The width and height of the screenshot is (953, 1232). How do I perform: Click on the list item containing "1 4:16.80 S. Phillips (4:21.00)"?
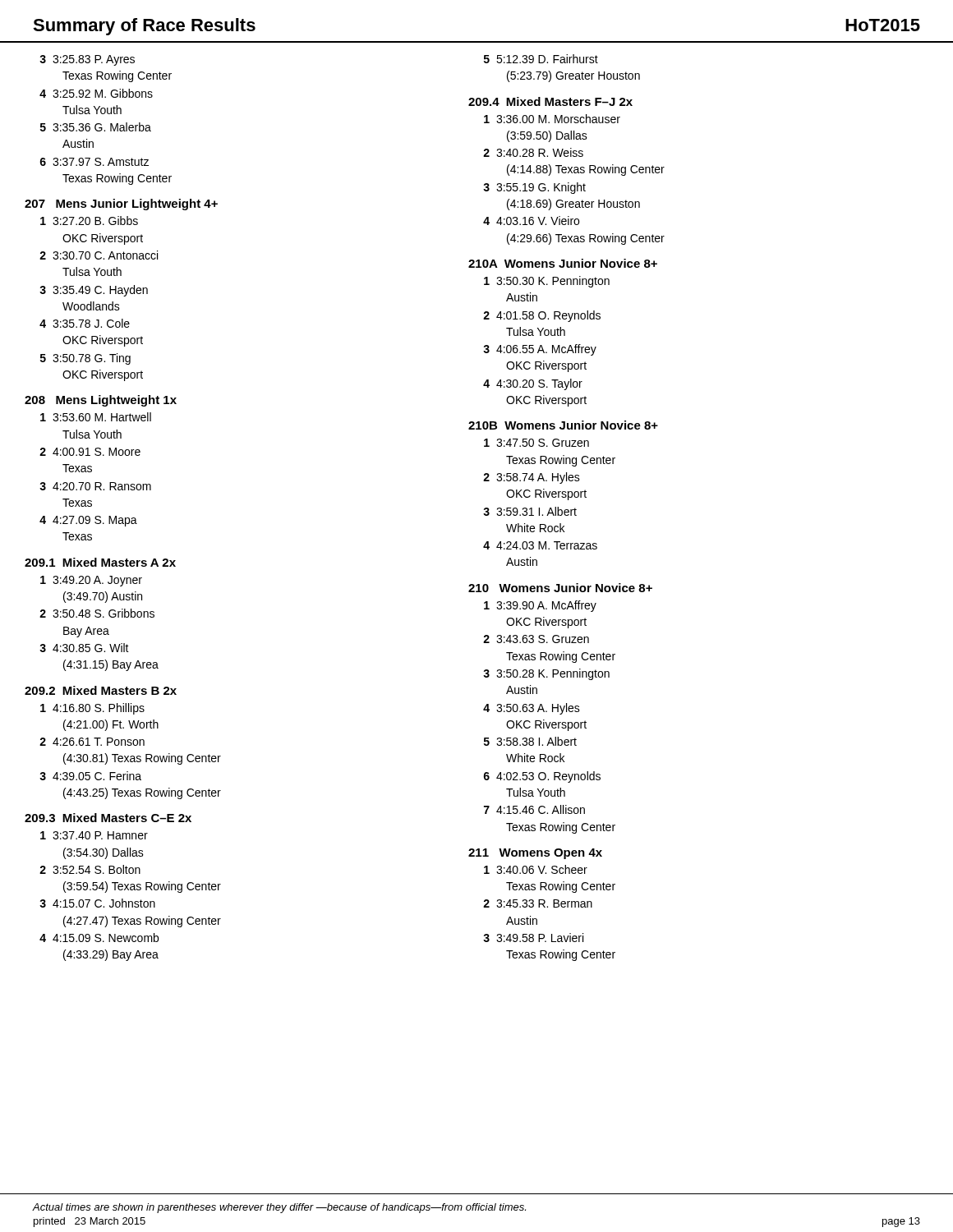pos(92,709)
